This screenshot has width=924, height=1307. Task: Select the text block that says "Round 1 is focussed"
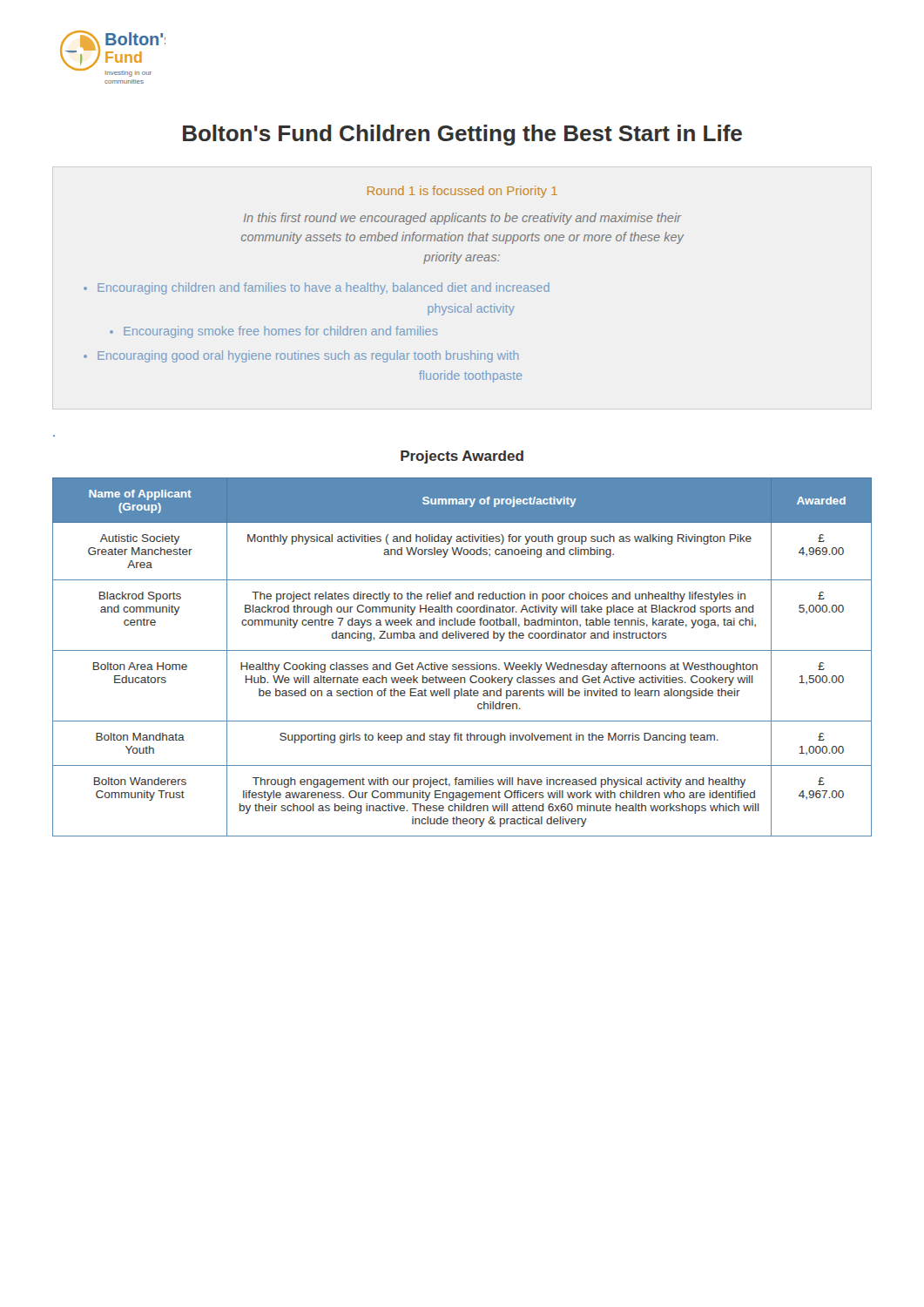coord(462,190)
